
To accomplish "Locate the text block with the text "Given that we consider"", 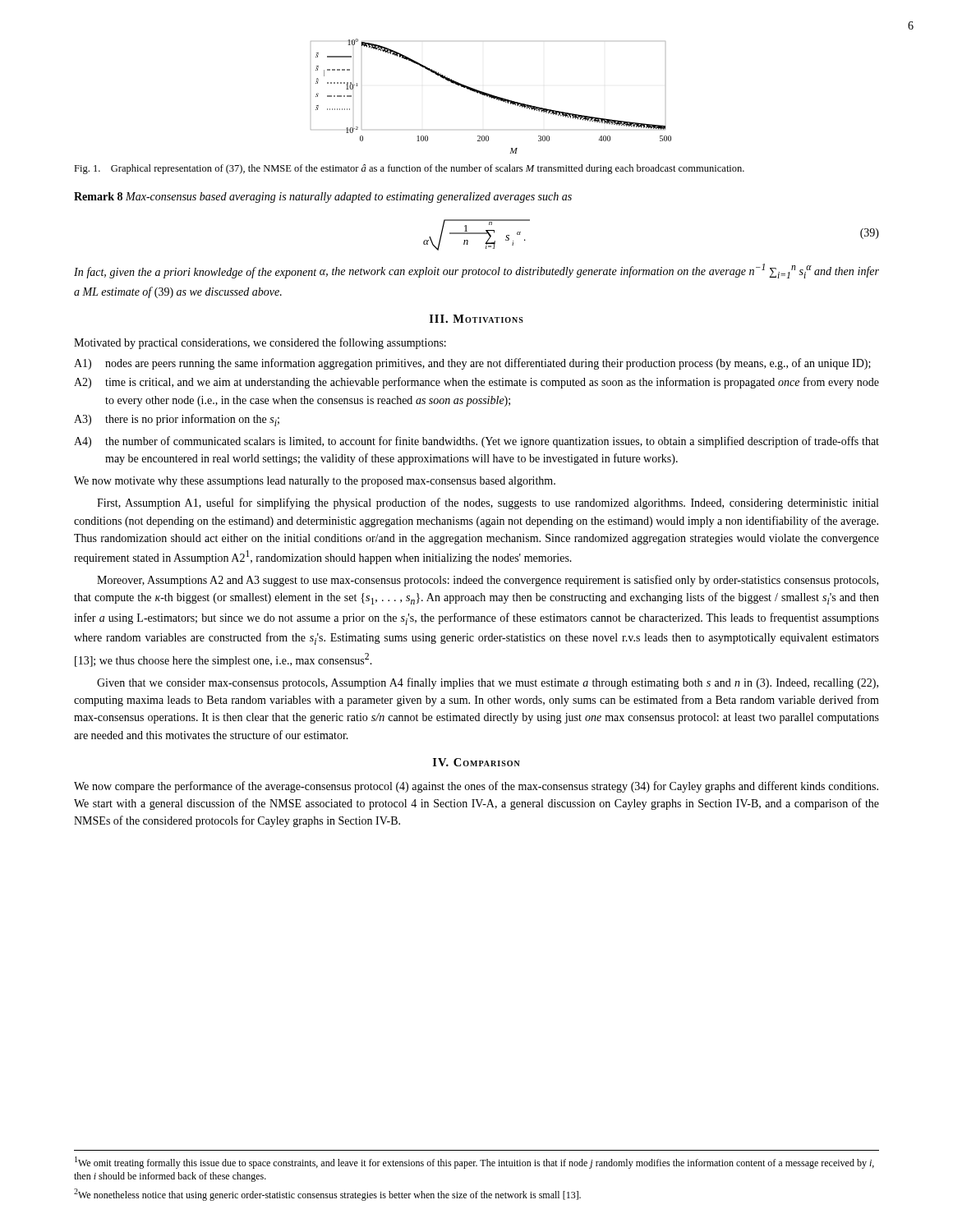I will pos(476,709).
